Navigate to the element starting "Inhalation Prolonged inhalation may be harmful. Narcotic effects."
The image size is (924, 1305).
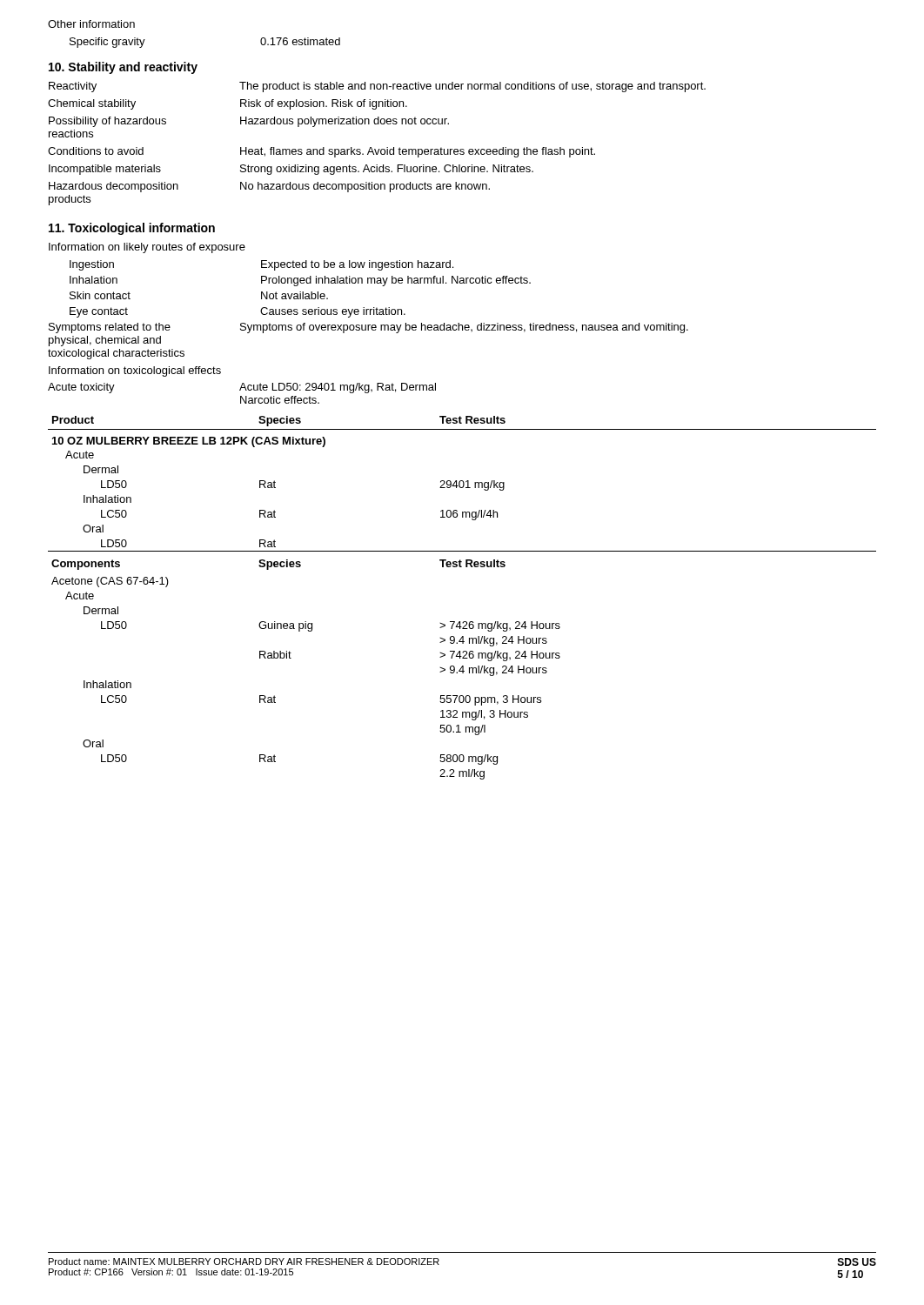click(462, 280)
